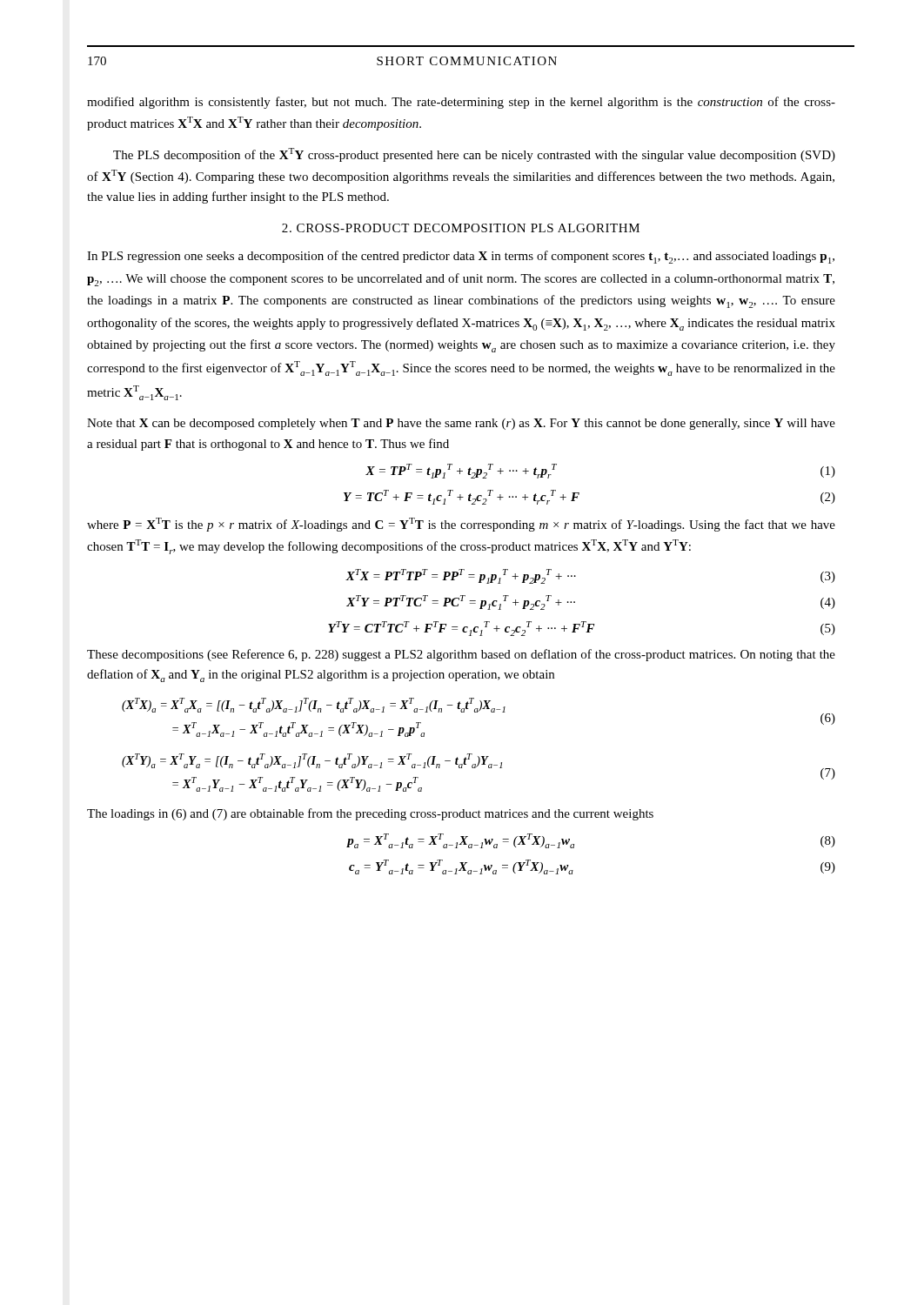Find the section header on this page that starts "2. CROSS-PRODUCT DECOMPOSITION"

point(461,228)
